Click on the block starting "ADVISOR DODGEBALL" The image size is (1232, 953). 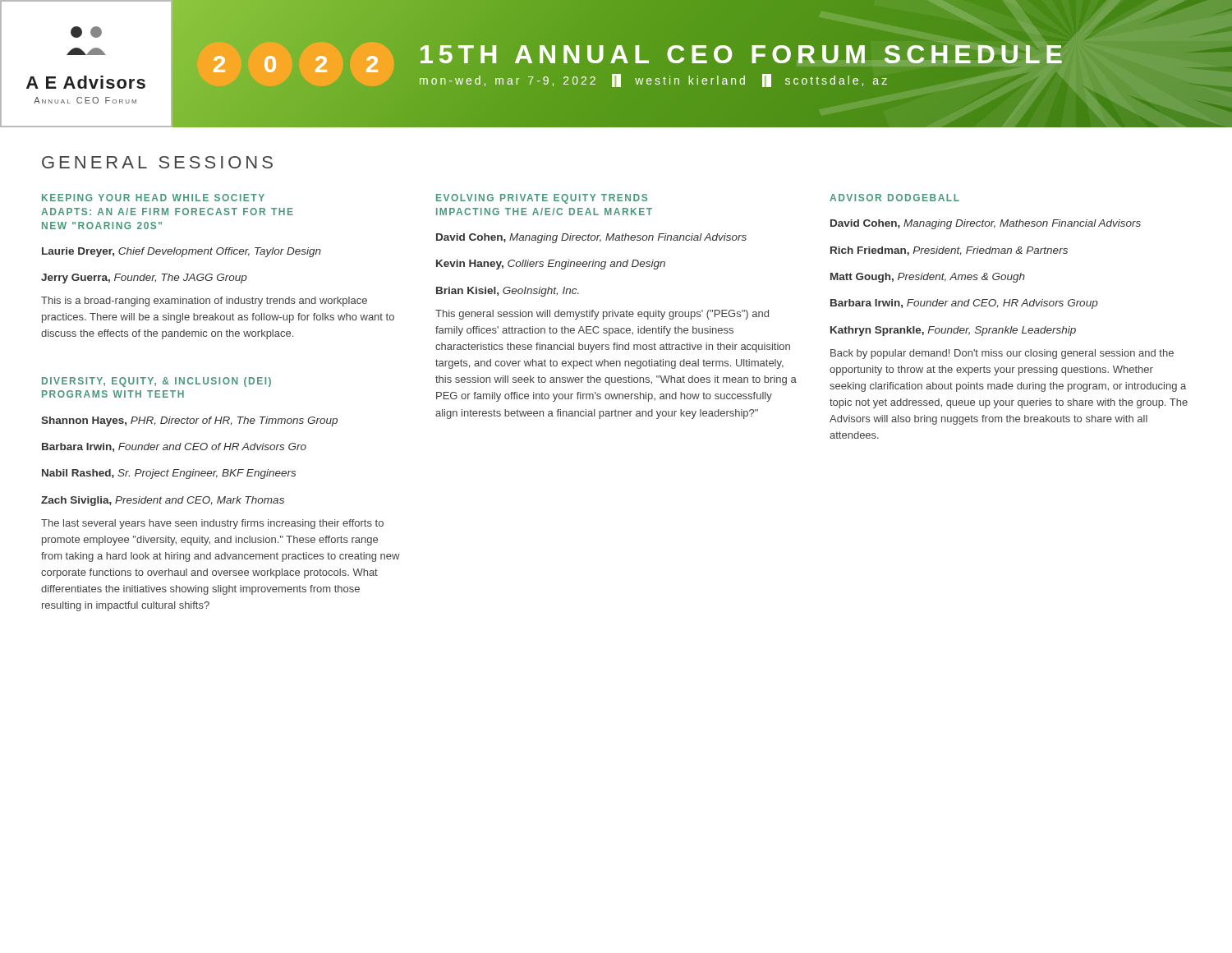[895, 198]
